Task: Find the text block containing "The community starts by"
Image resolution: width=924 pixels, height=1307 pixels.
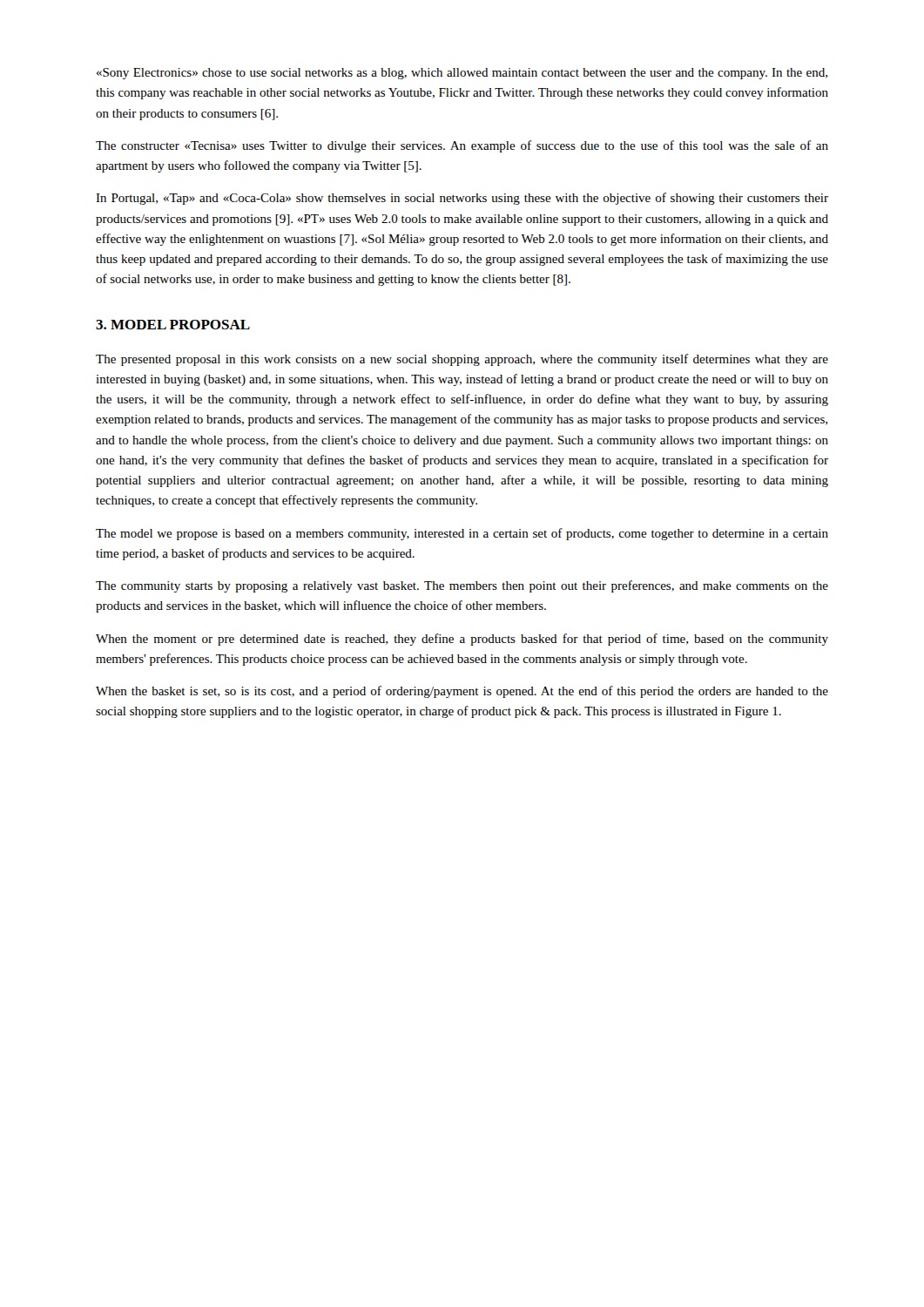Action: pyautogui.click(x=462, y=596)
